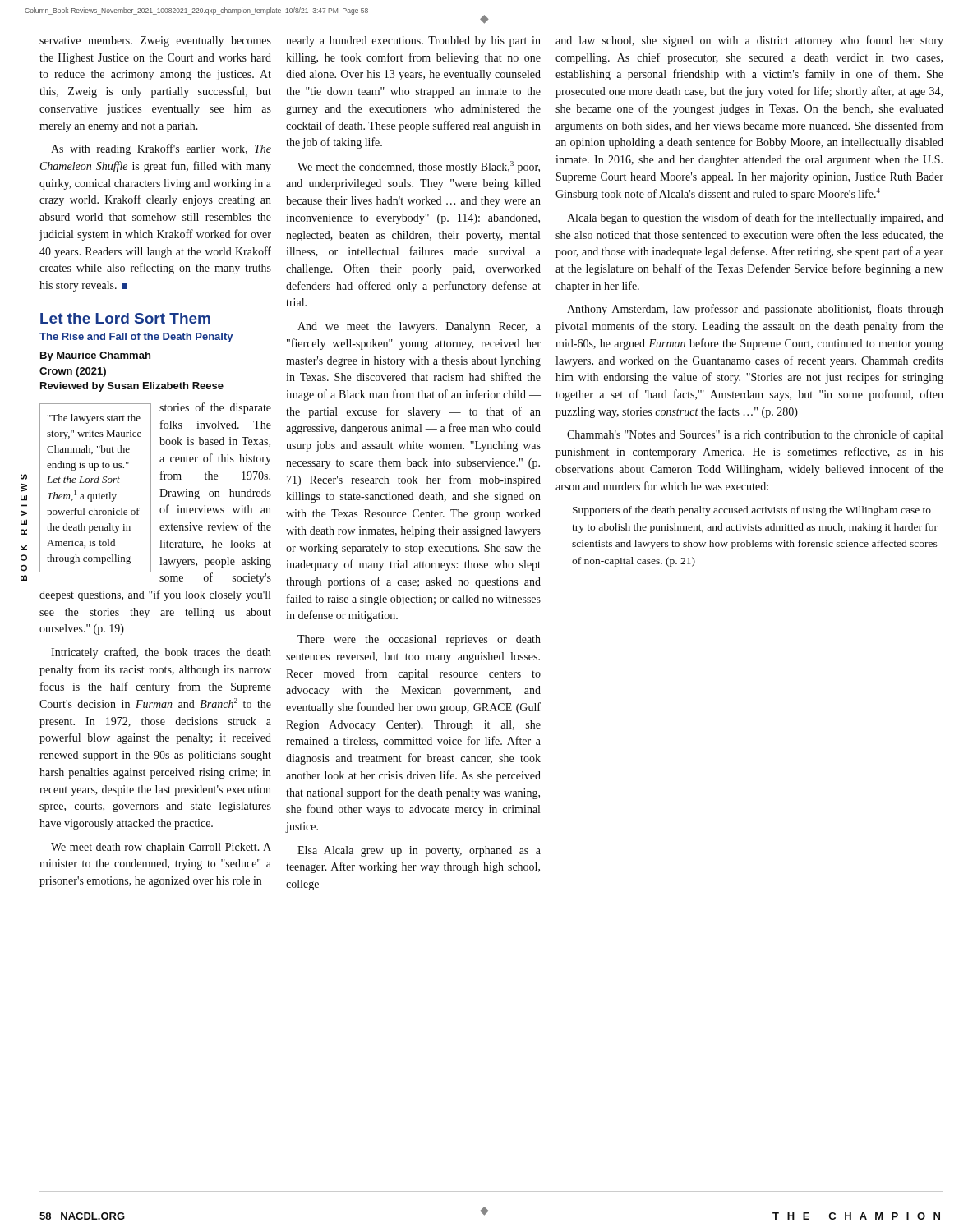Click on the passage starting "Let the Lord Sort Them The"
Image resolution: width=968 pixels, height=1232 pixels.
(155, 327)
